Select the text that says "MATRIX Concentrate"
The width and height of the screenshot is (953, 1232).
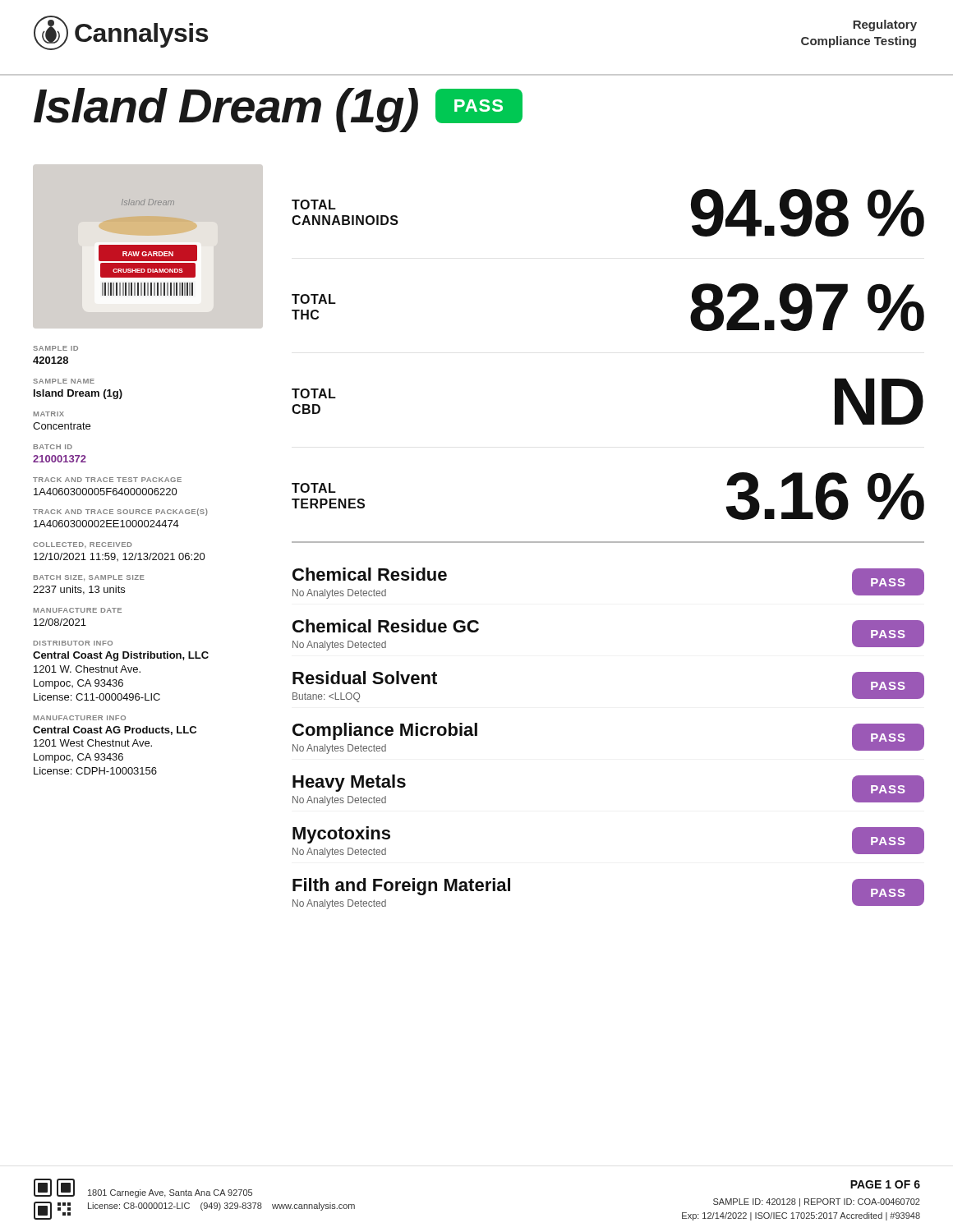click(x=49, y=414)
